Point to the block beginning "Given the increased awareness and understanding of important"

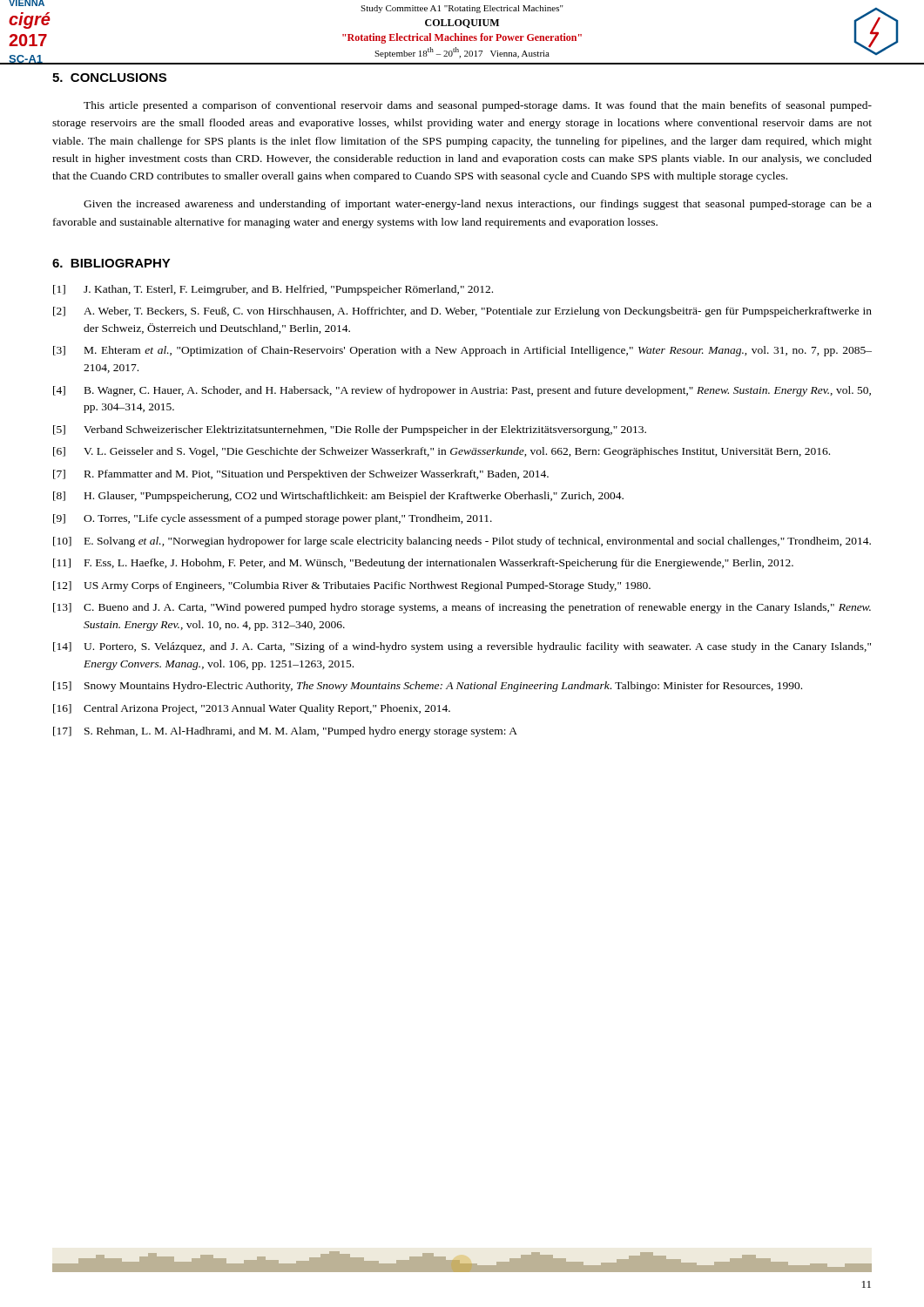pyautogui.click(x=462, y=212)
